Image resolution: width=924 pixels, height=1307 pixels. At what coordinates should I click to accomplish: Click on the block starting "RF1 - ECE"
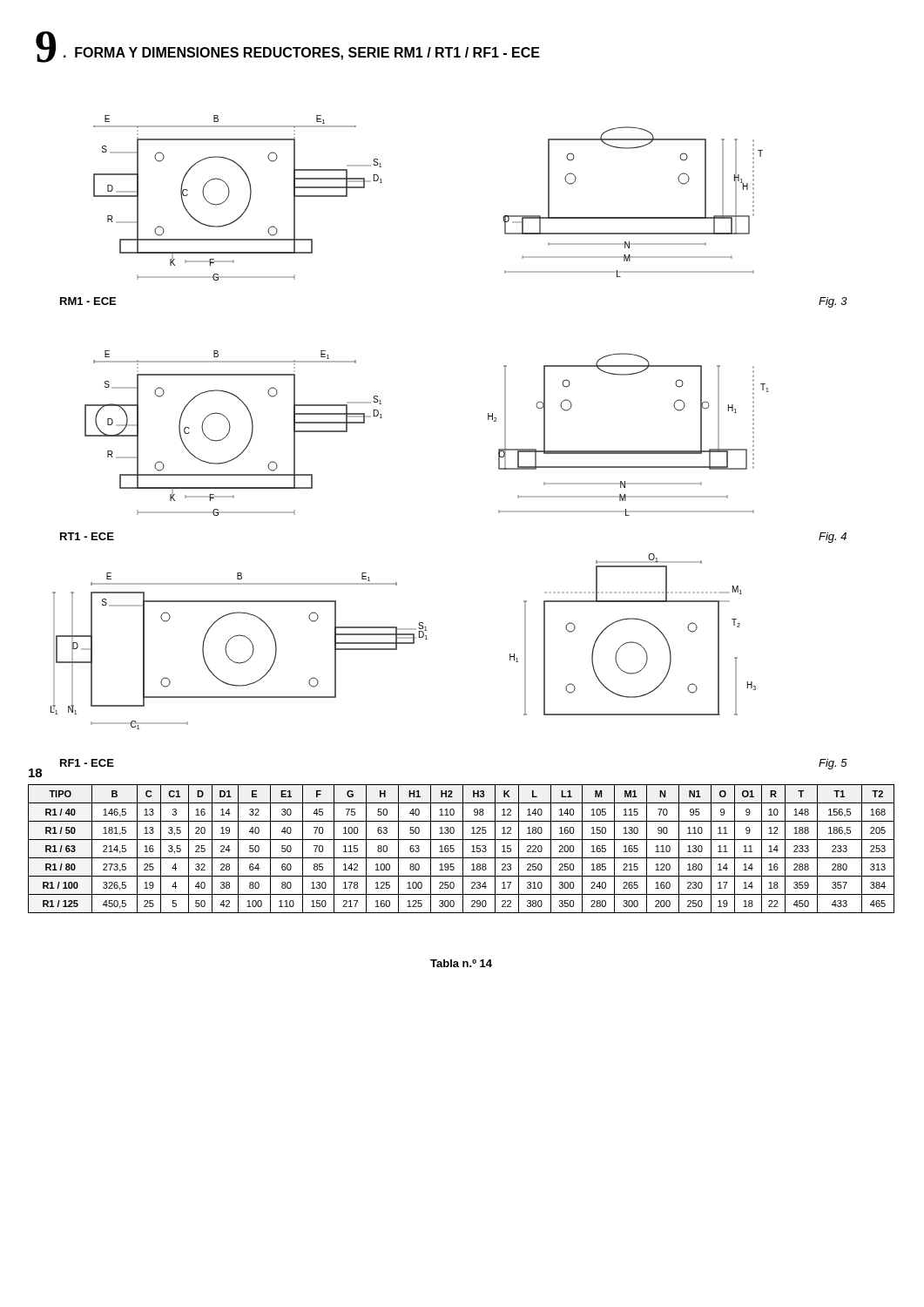click(x=87, y=763)
